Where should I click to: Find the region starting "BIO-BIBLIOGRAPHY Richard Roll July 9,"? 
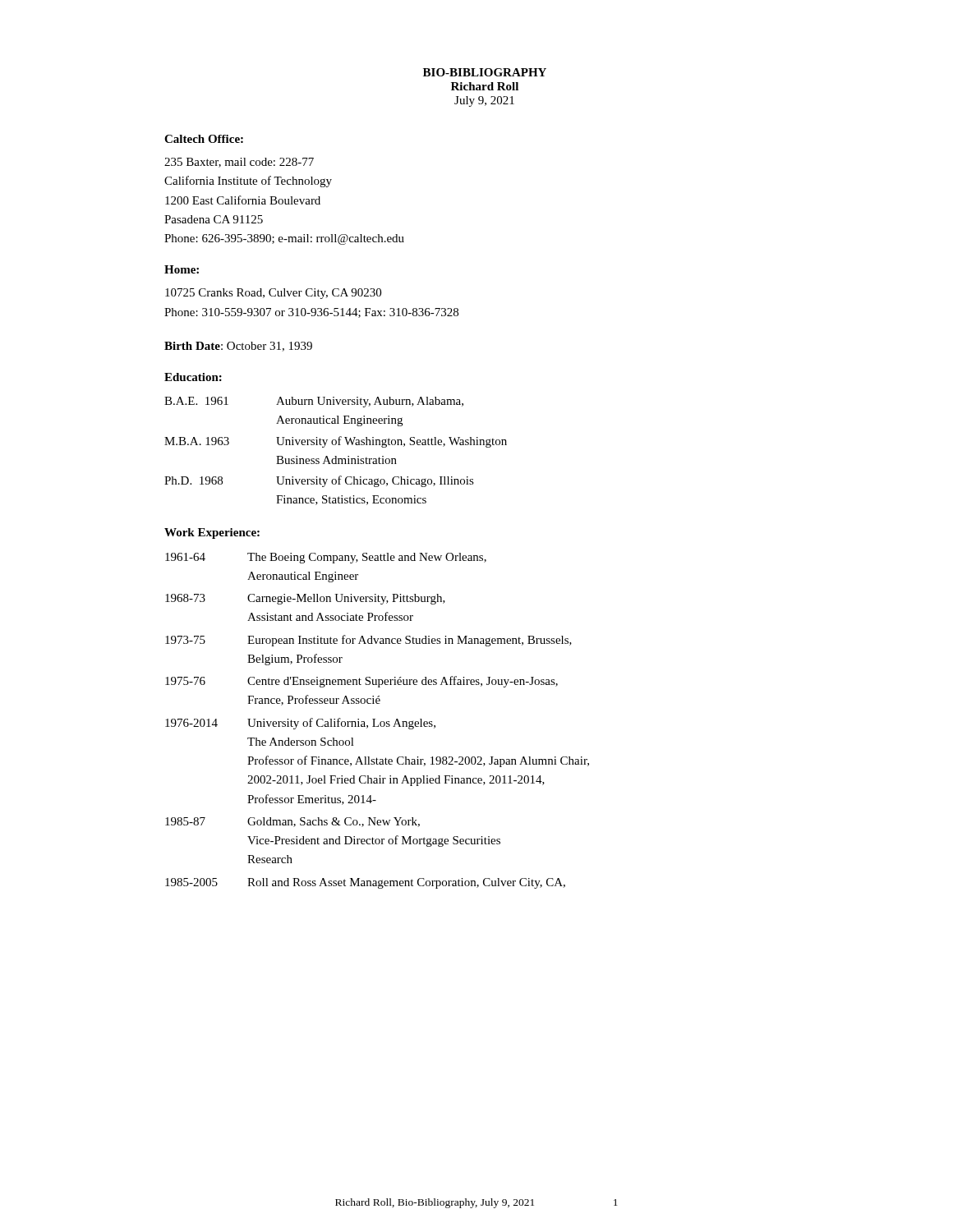click(x=485, y=87)
